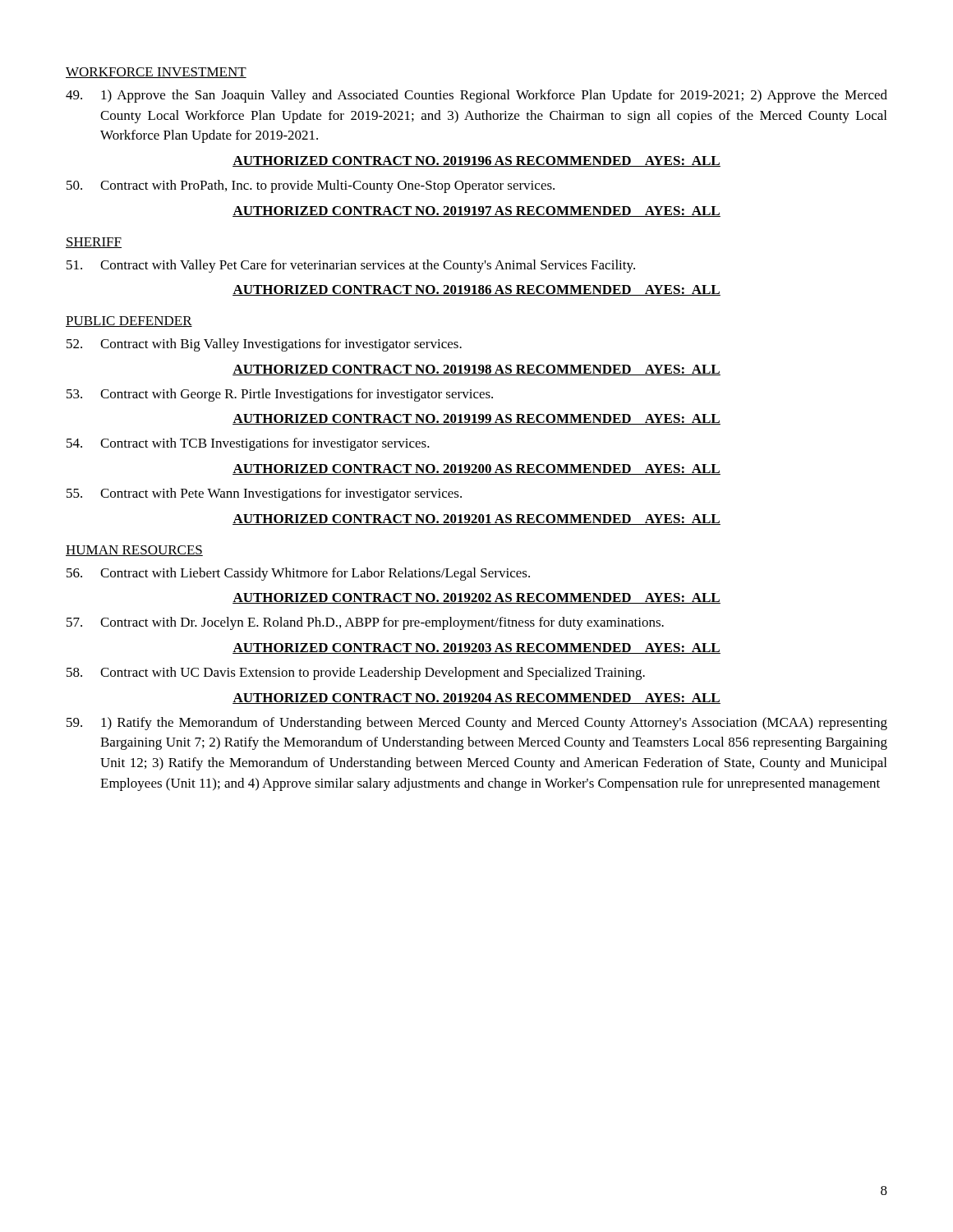Image resolution: width=953 pixels, height=1232 pixels.
Task: Find the block starting "53. Contract with"
Action: [x=476, y=394]
